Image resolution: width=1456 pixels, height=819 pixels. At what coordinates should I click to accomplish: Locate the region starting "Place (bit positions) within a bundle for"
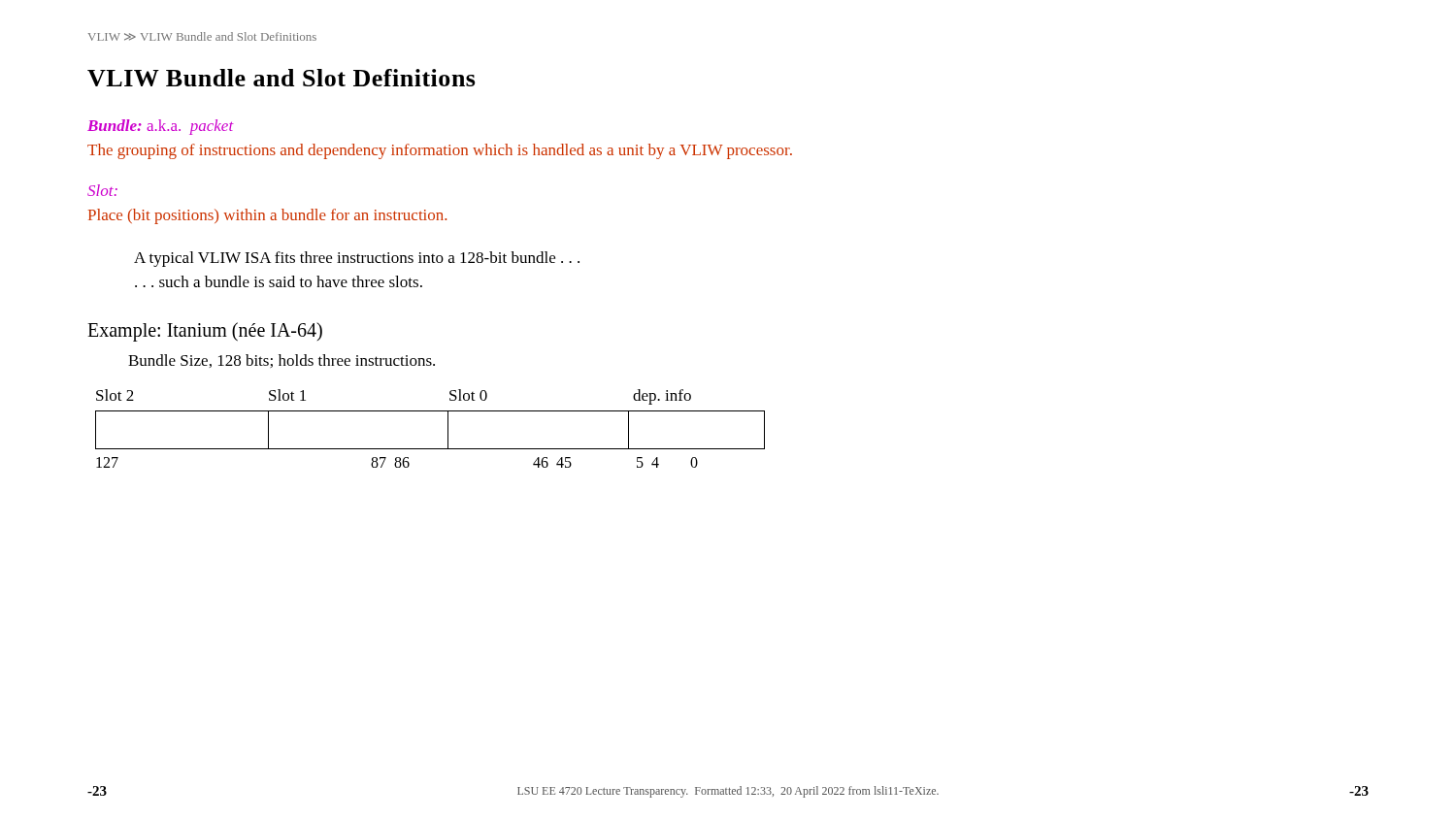pos(268,215)
